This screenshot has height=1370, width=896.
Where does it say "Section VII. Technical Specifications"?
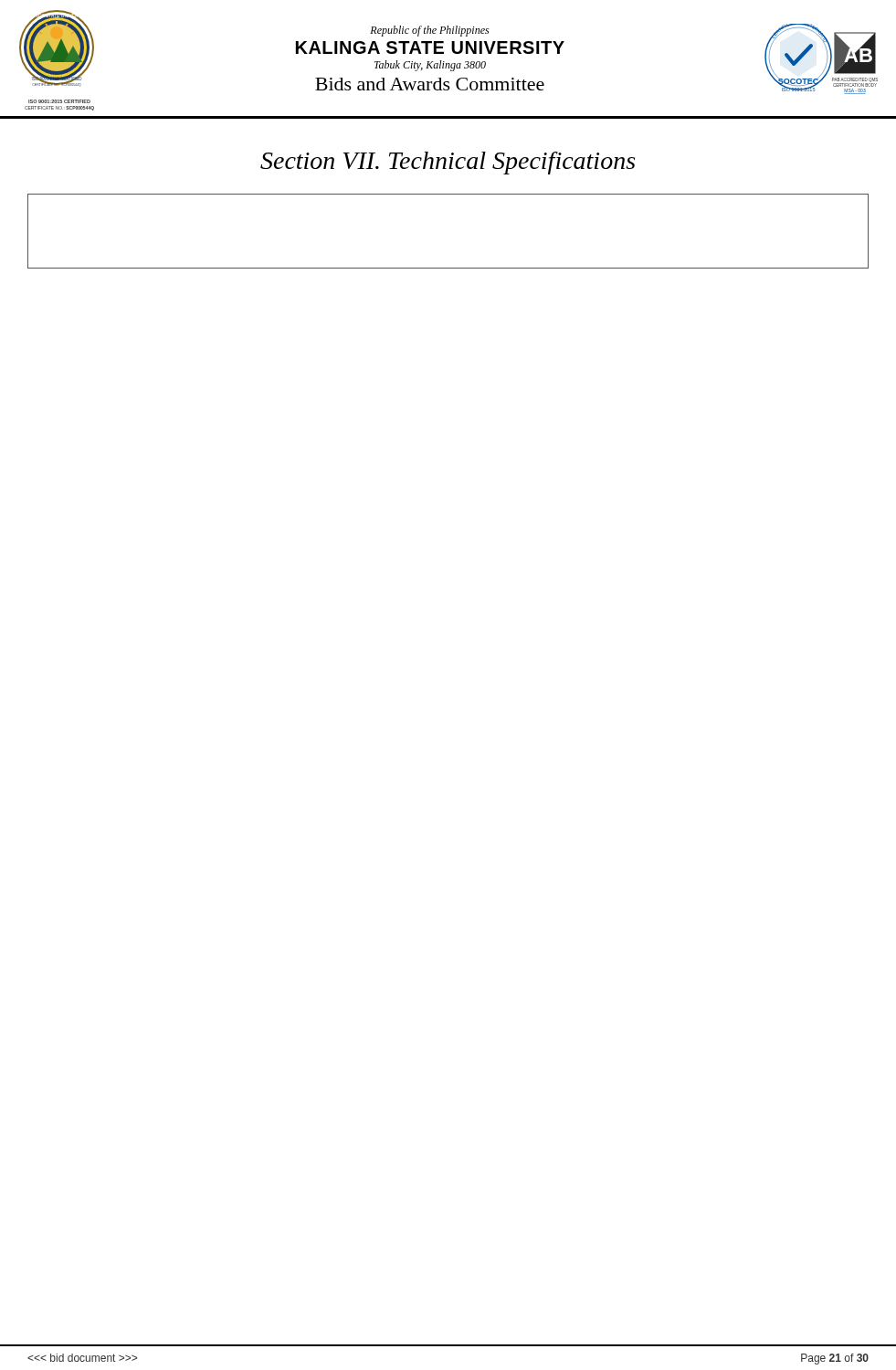pos(448,160)
